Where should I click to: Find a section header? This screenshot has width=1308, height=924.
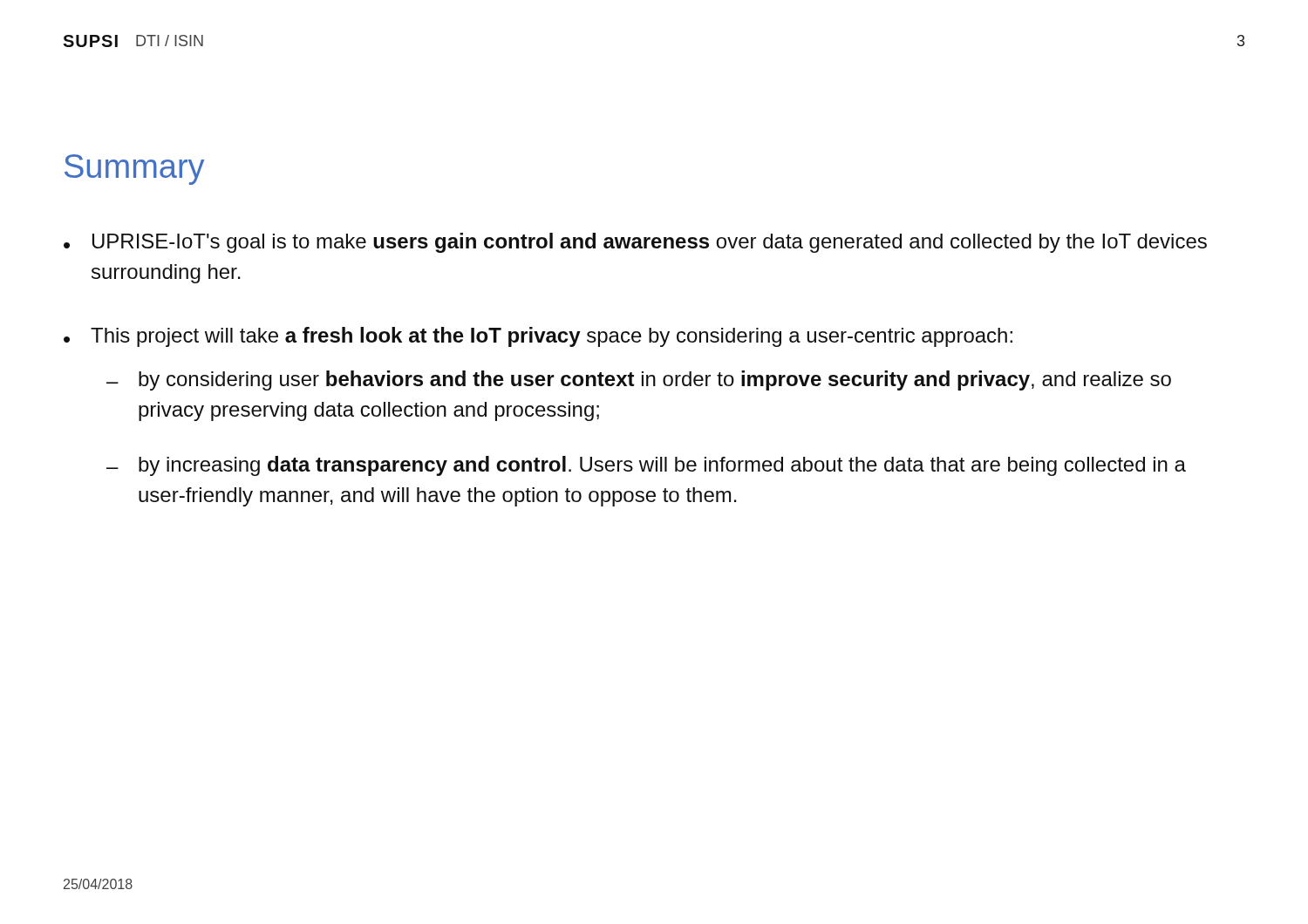(134, 167)
